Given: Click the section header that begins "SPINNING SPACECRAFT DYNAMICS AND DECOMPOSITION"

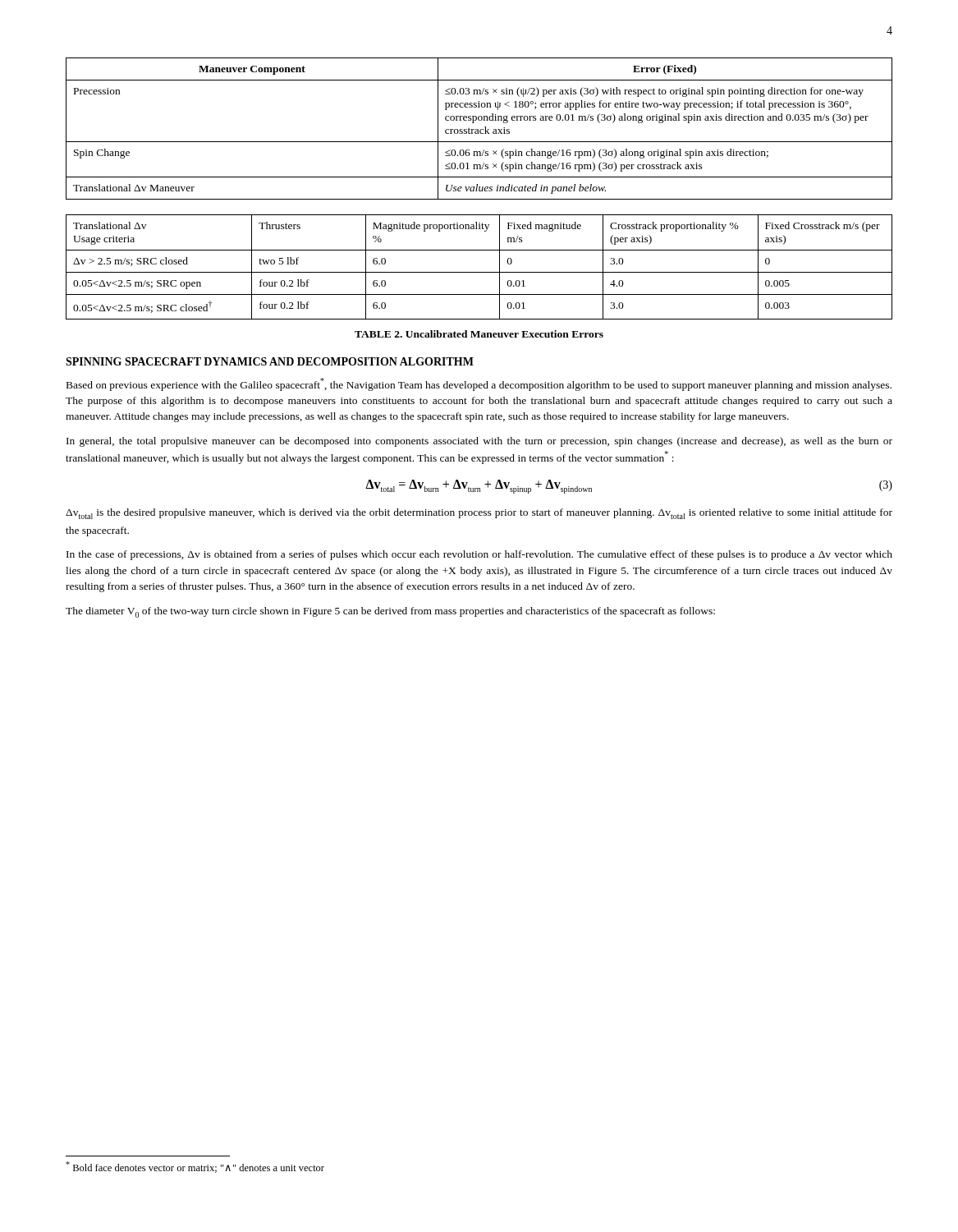Looking at the screenshot, I should click(x=270, y=361).
